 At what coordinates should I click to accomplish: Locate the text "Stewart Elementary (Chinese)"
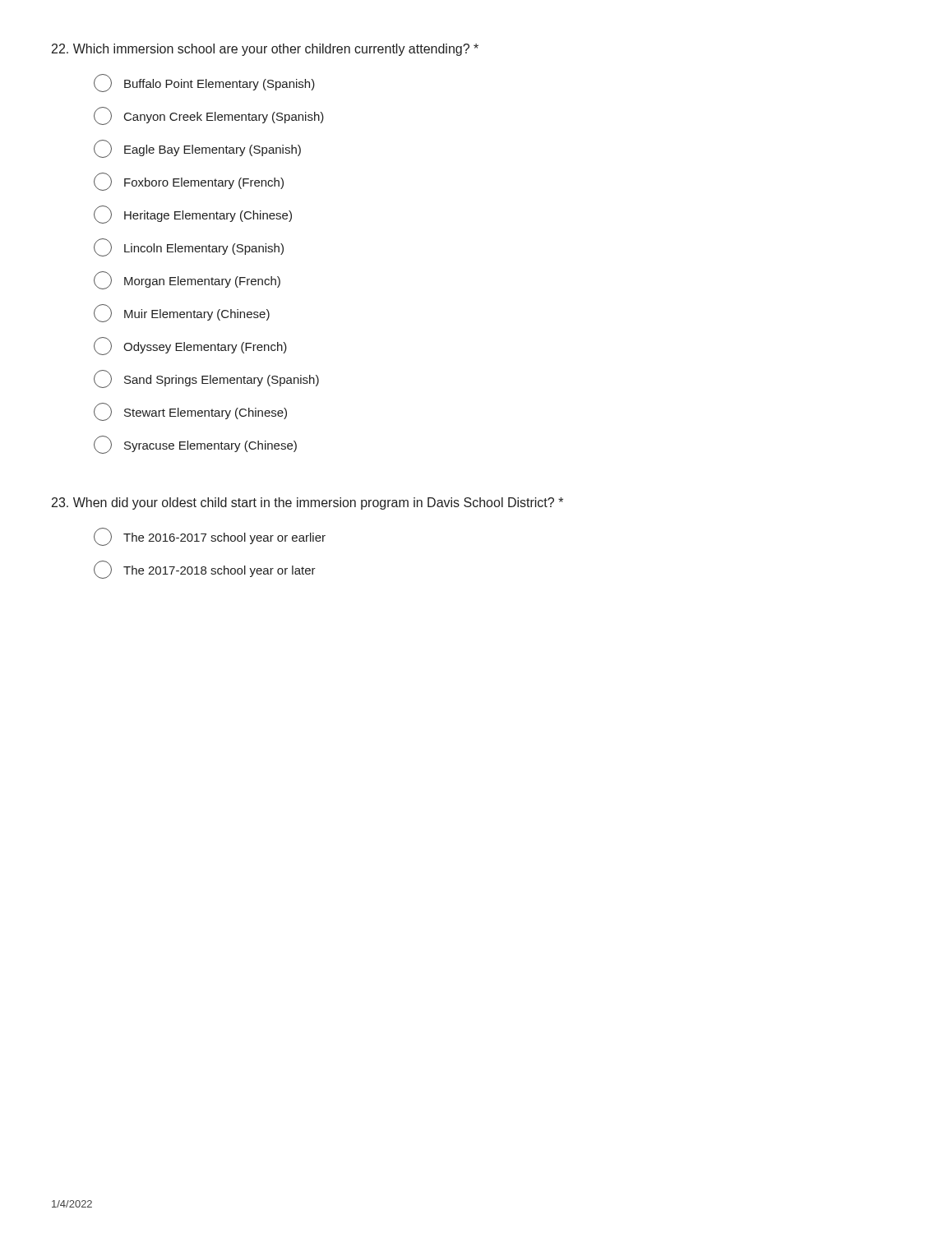(191, 412)
